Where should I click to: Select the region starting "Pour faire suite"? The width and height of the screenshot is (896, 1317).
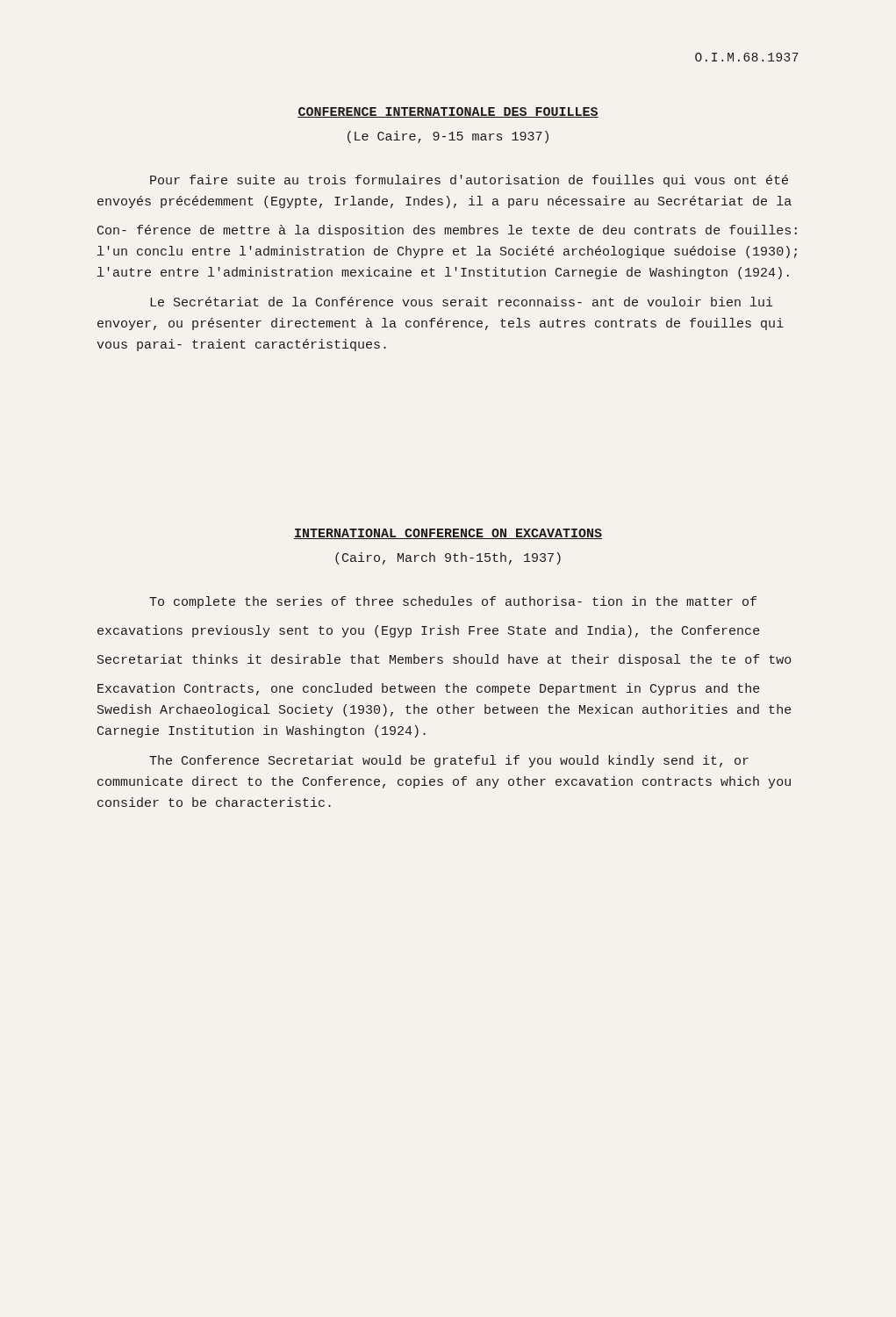457,264
